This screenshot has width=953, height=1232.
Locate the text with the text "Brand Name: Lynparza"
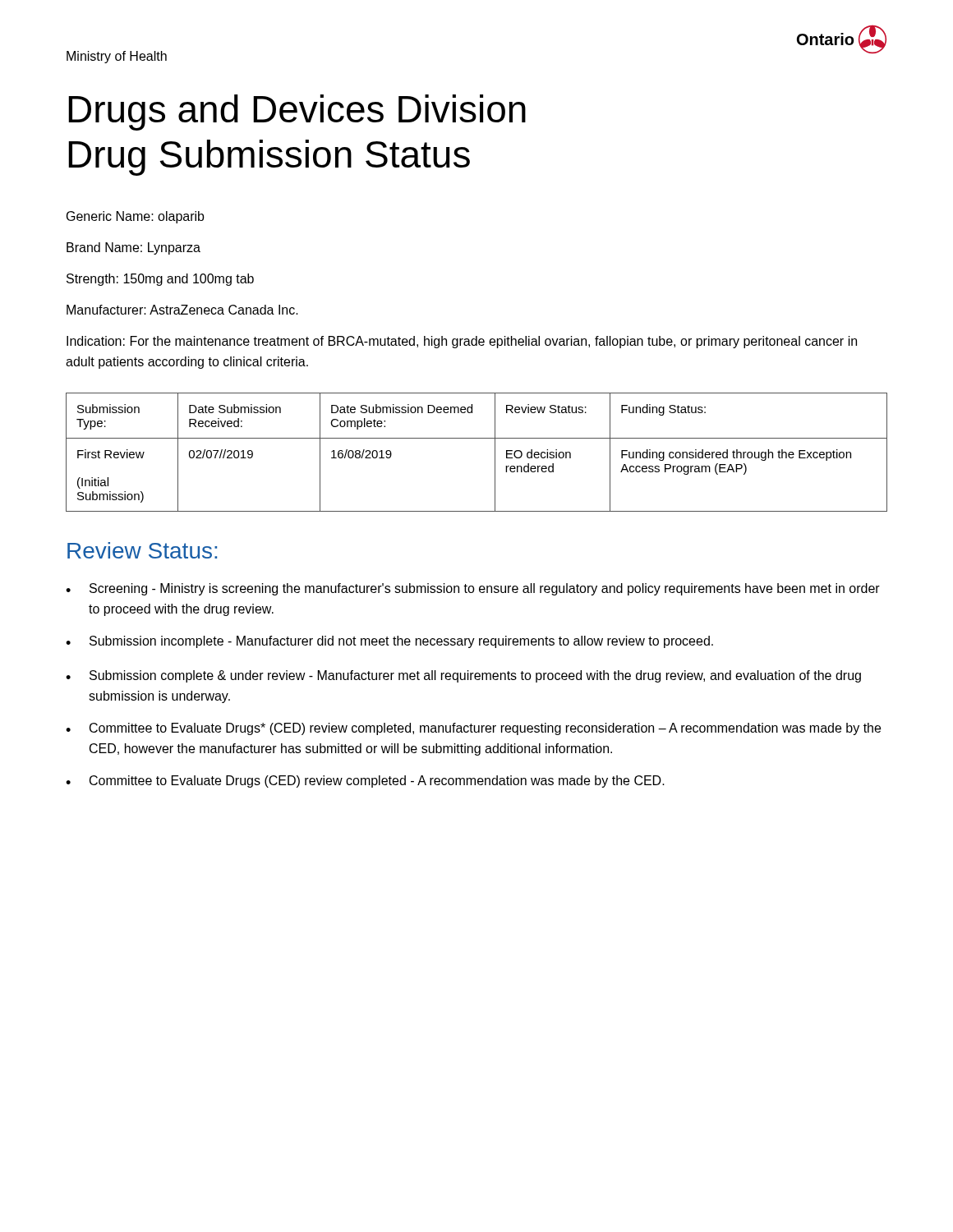tap(133, 248)
